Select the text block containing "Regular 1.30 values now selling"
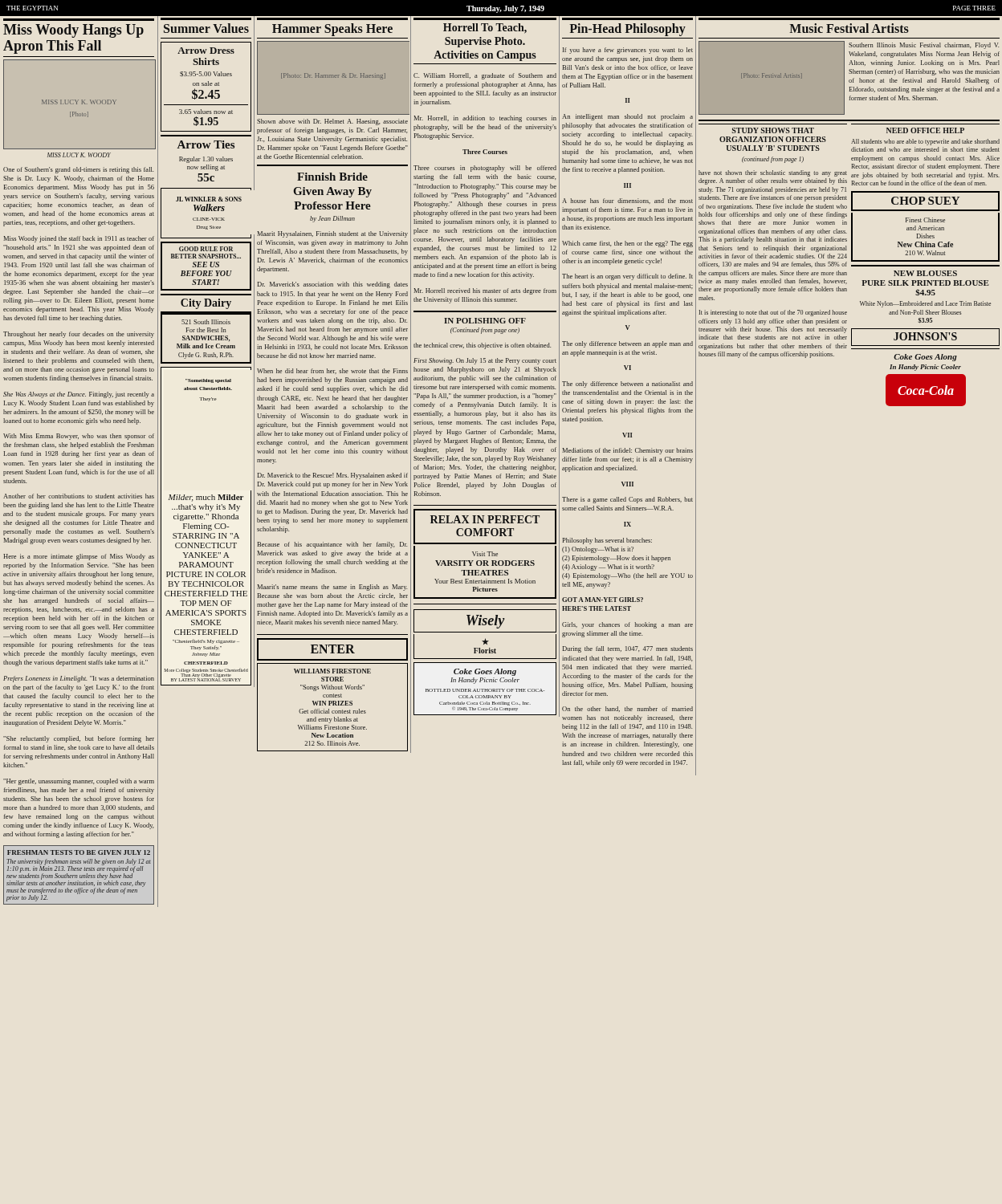This screenshot has height=1204, width=1002. coord(206,169)
